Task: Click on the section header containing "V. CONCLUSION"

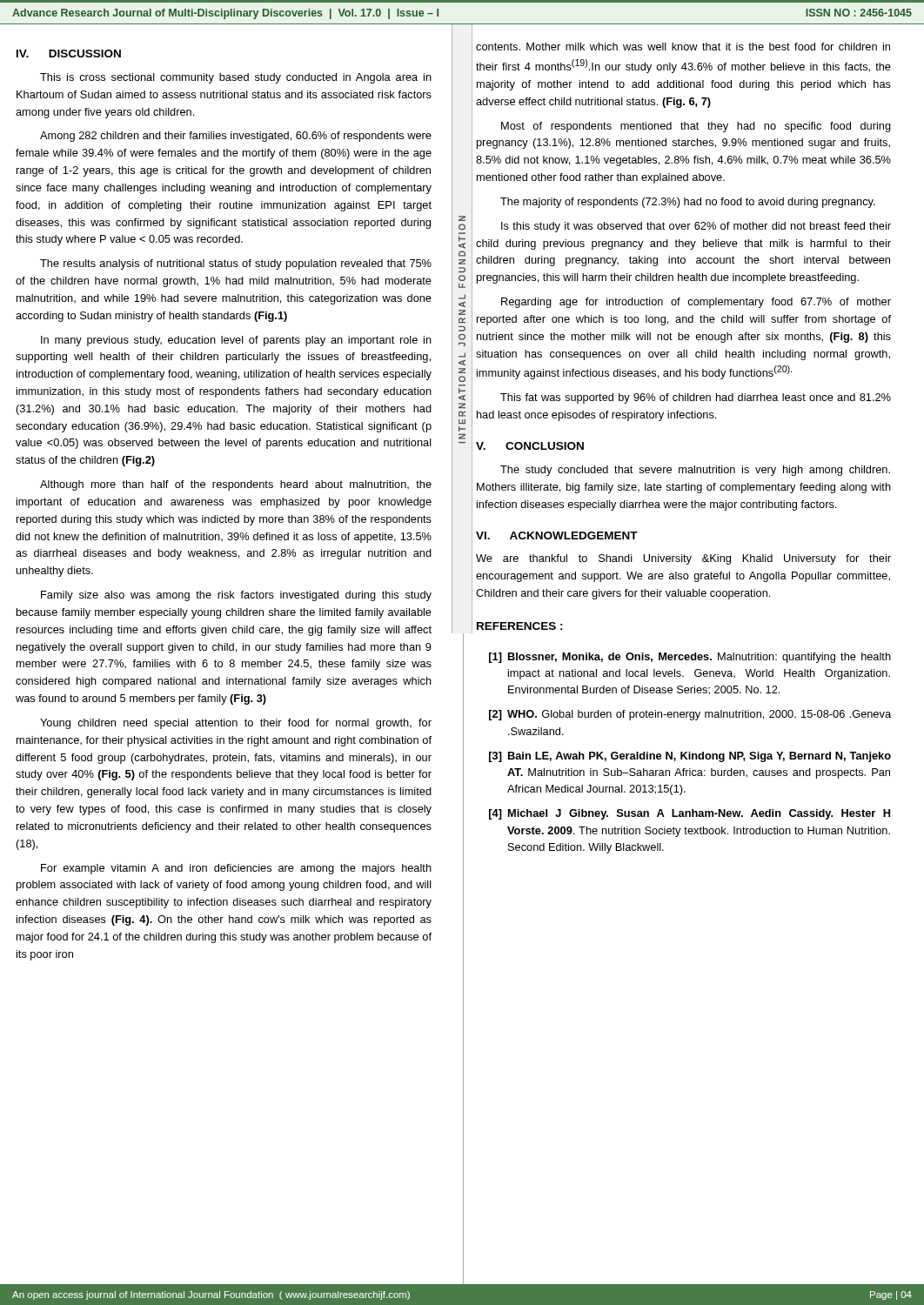Action: [530, 446]
